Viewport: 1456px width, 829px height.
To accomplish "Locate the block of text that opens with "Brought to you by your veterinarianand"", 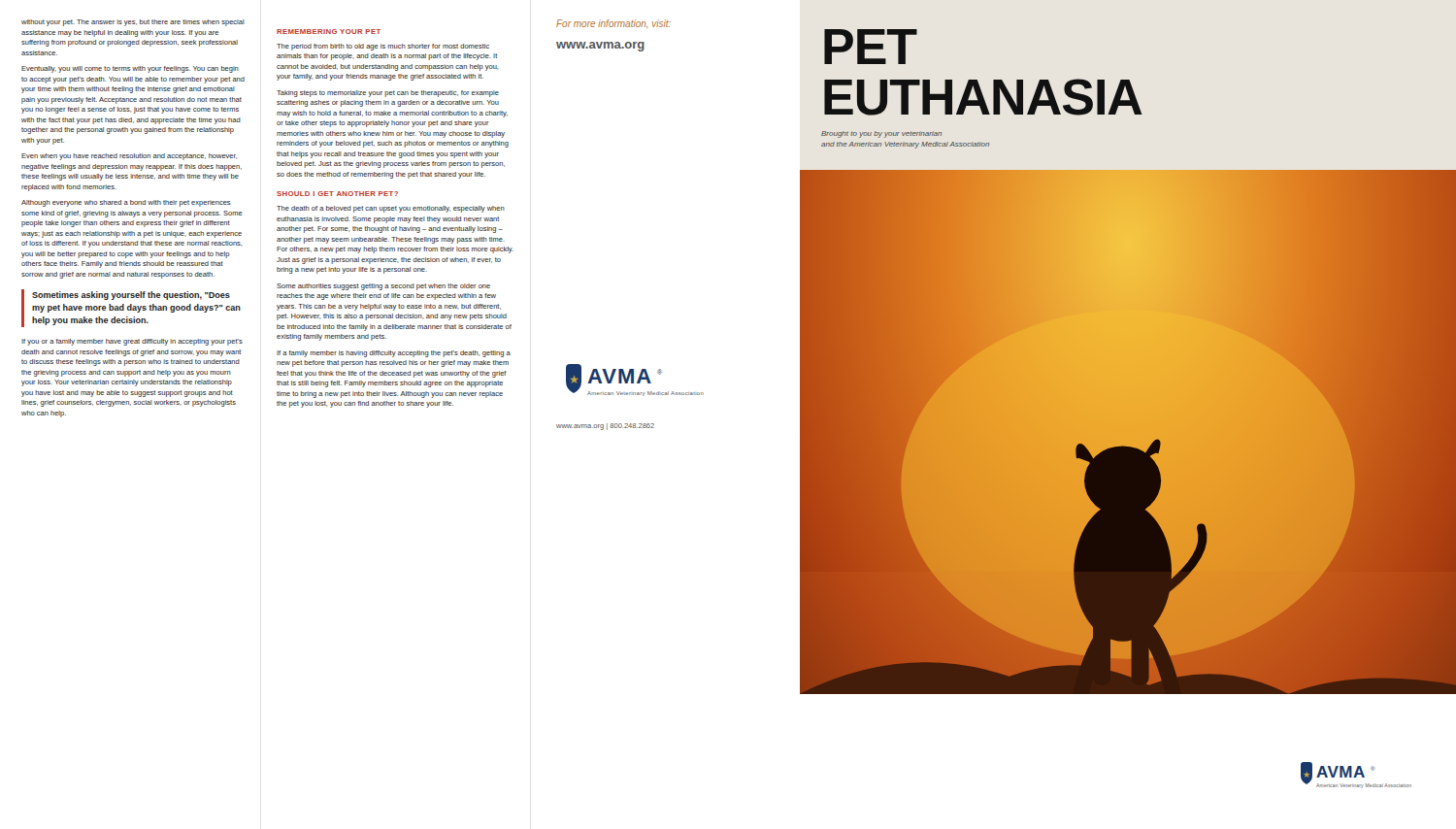I will (905, 139).
